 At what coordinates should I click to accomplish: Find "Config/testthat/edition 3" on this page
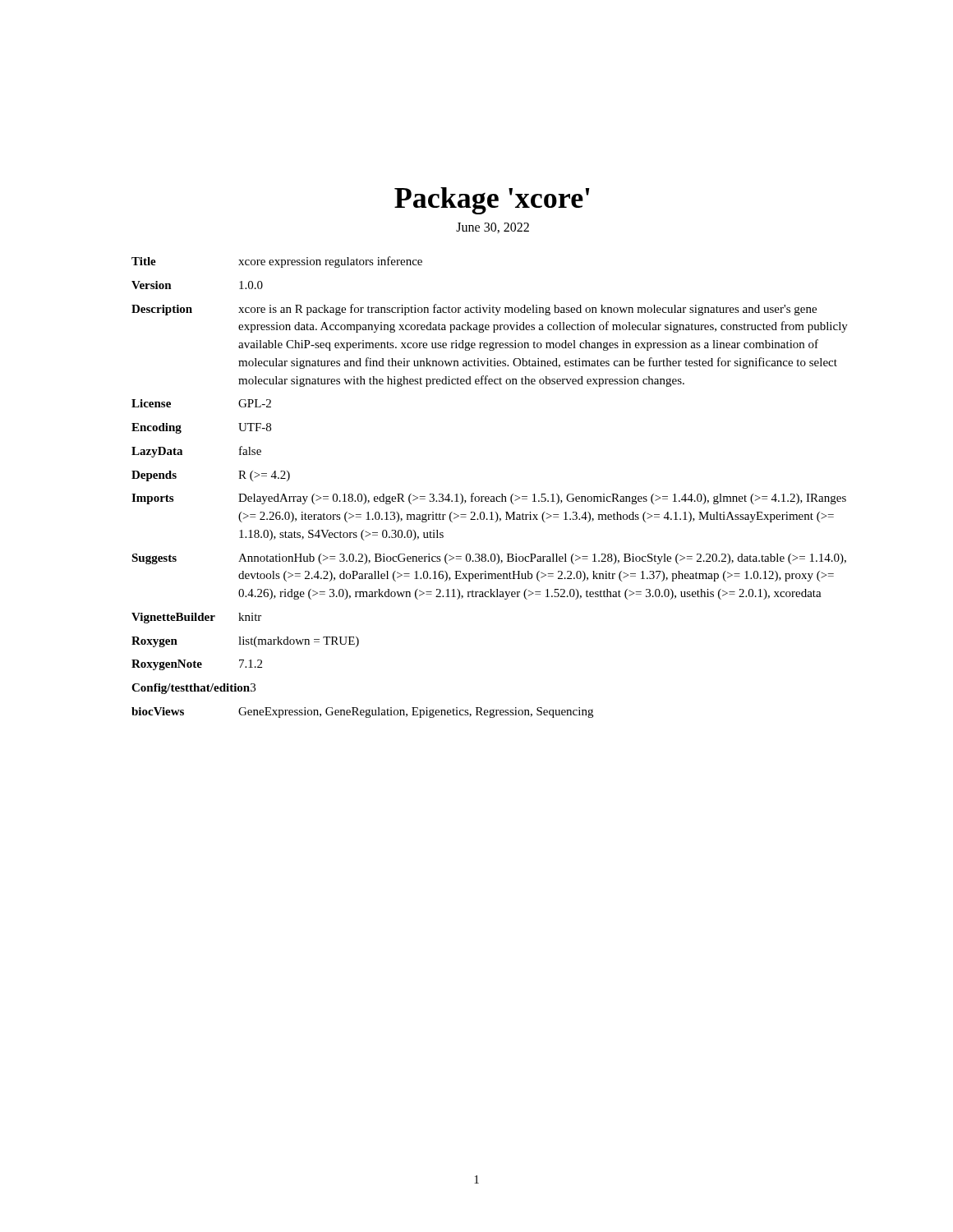click(193, 689)
